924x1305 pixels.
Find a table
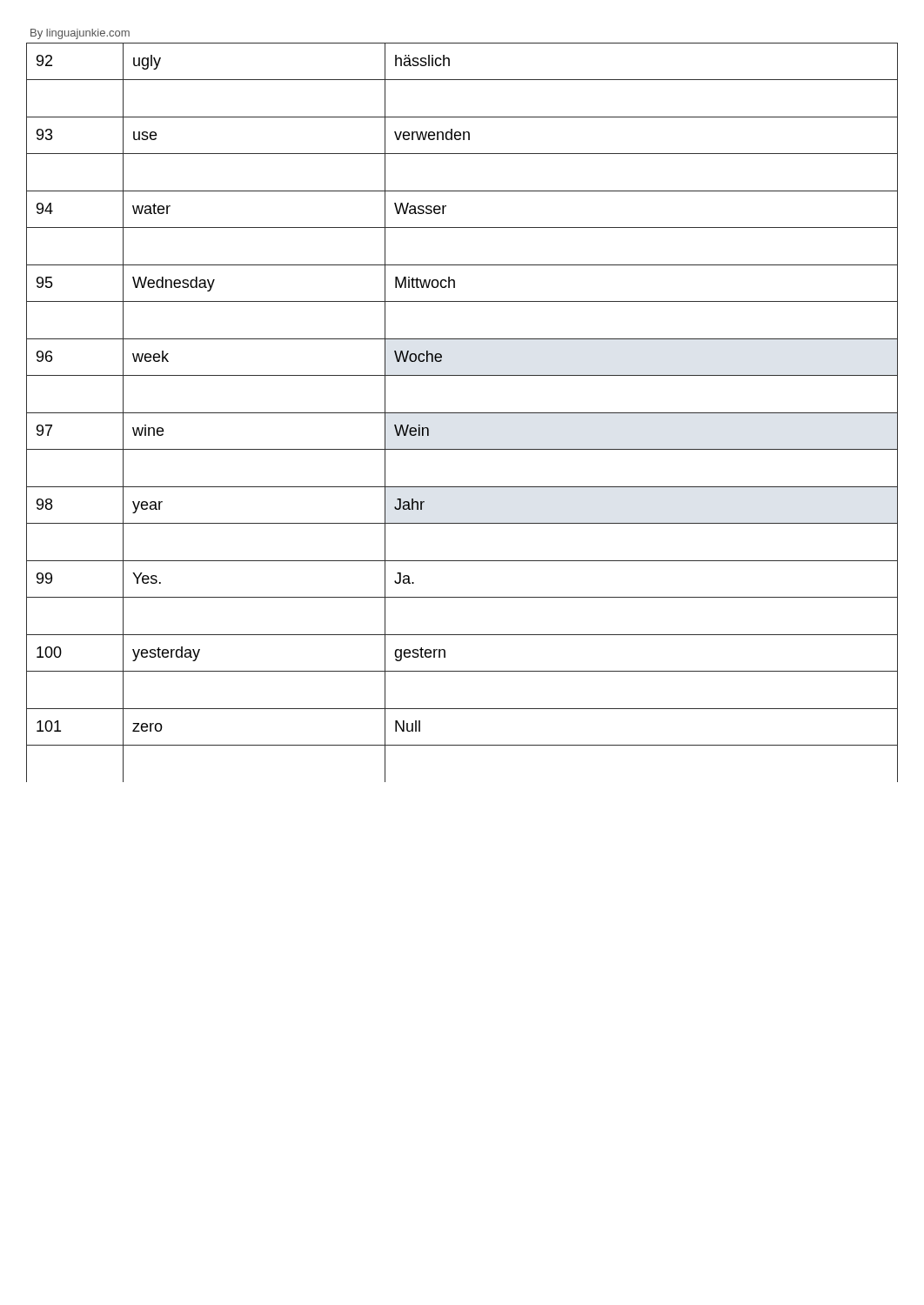(462, 412)
